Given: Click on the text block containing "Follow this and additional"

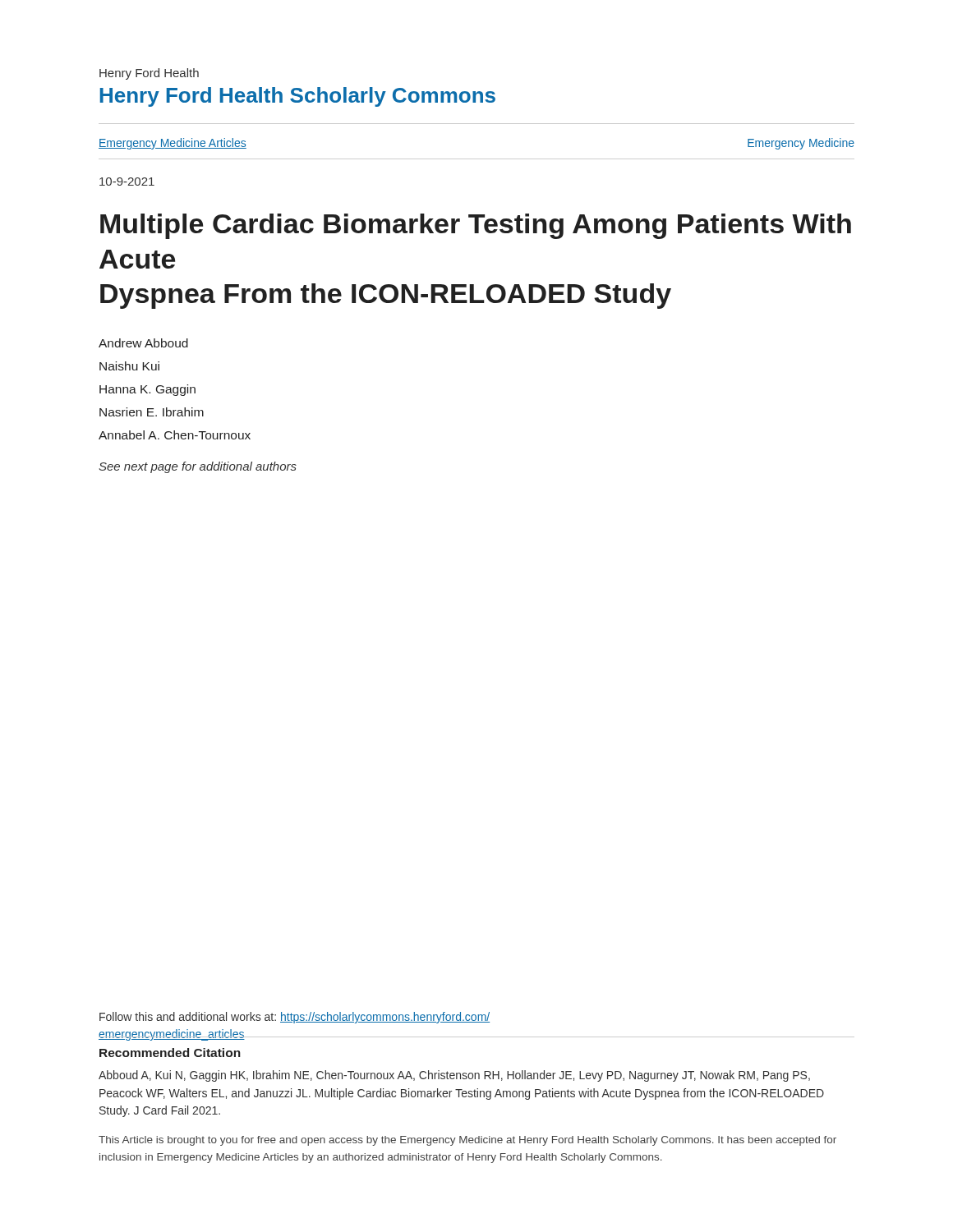Looking at the screenshot, I should [x=294, y=1025].
